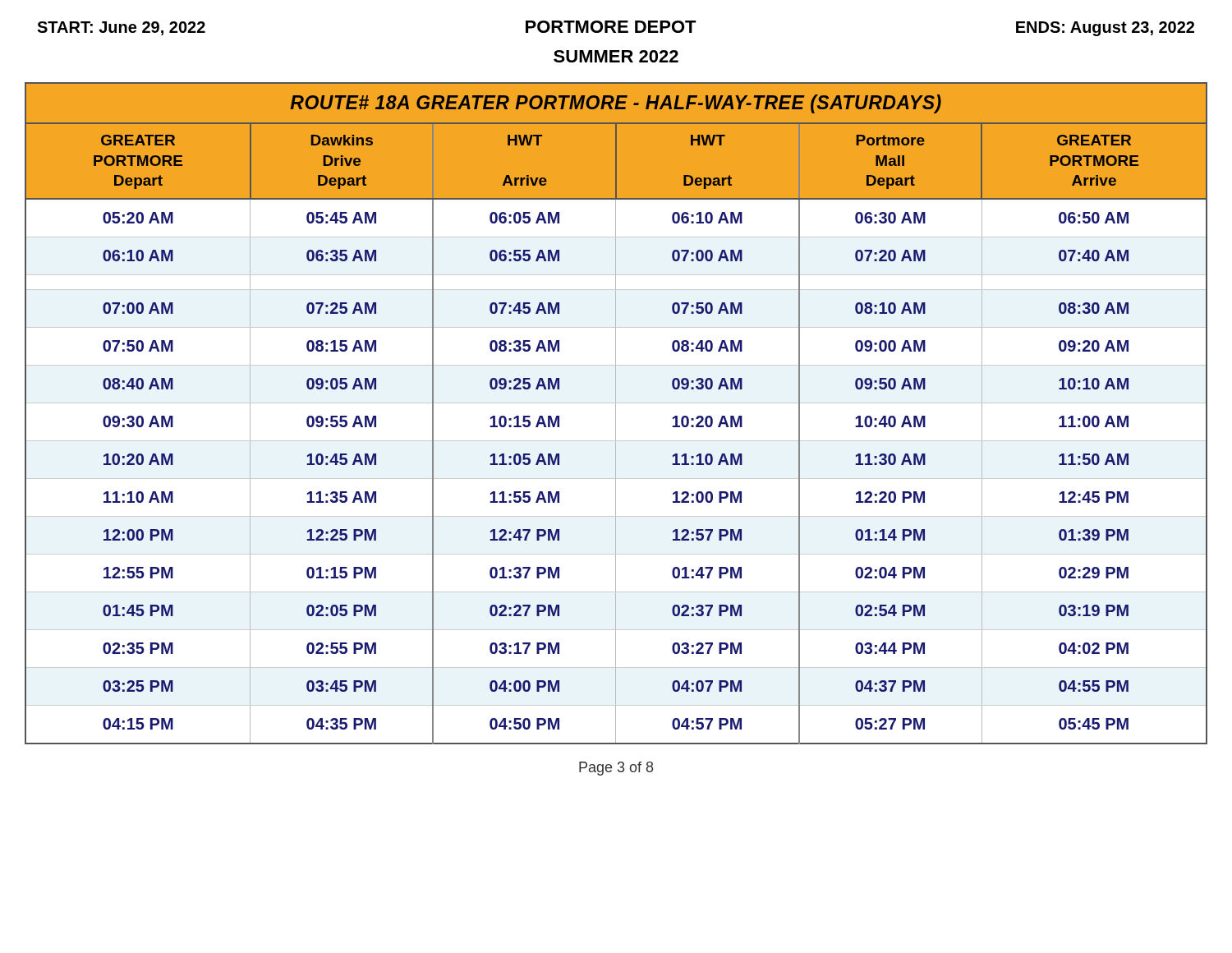Screen dimensions: 953x1232
Task: Navigate to the region starting "SUMMER 2022"
Action: pos(616,56)
